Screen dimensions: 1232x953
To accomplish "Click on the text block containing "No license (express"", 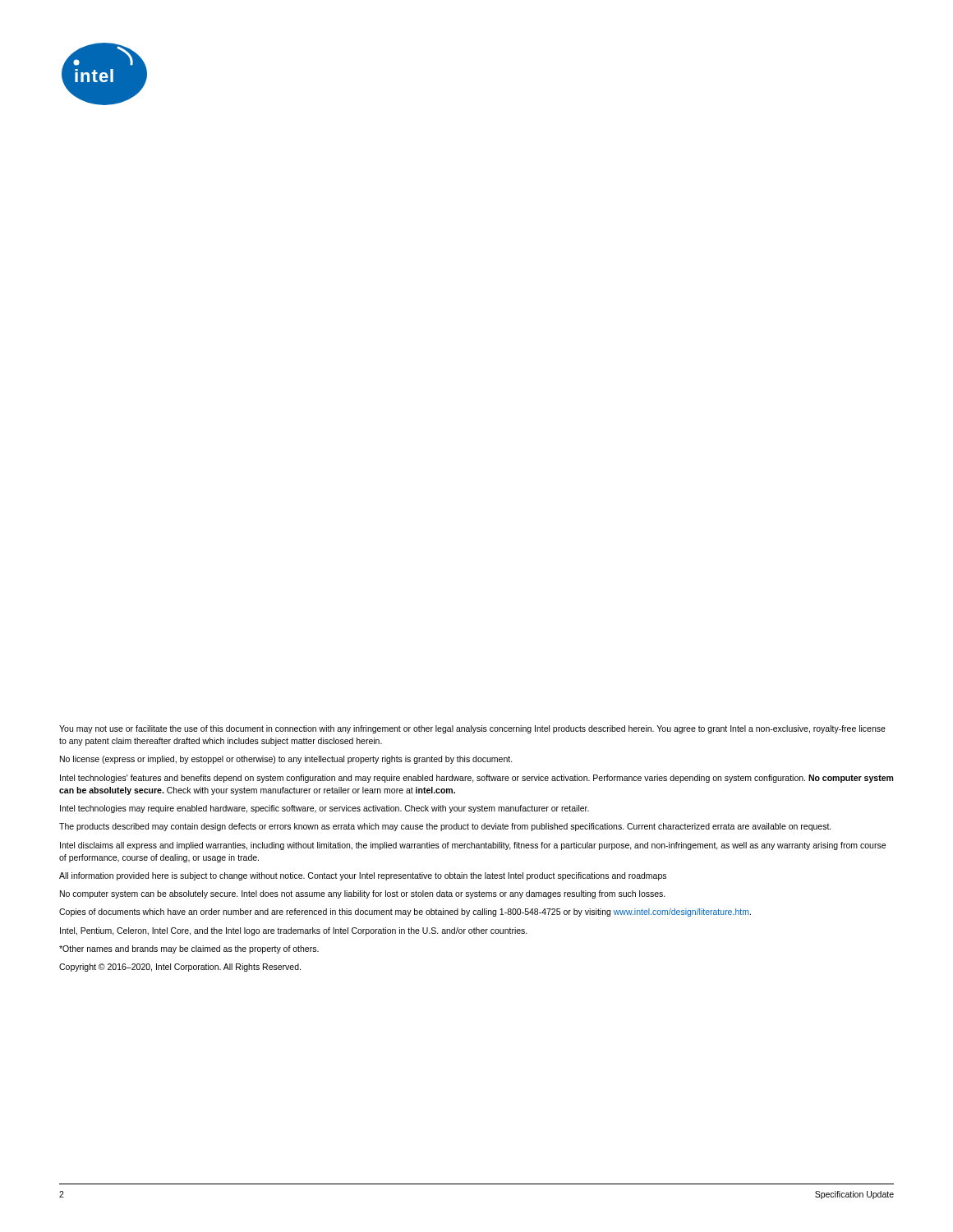I will coord(476,760).
